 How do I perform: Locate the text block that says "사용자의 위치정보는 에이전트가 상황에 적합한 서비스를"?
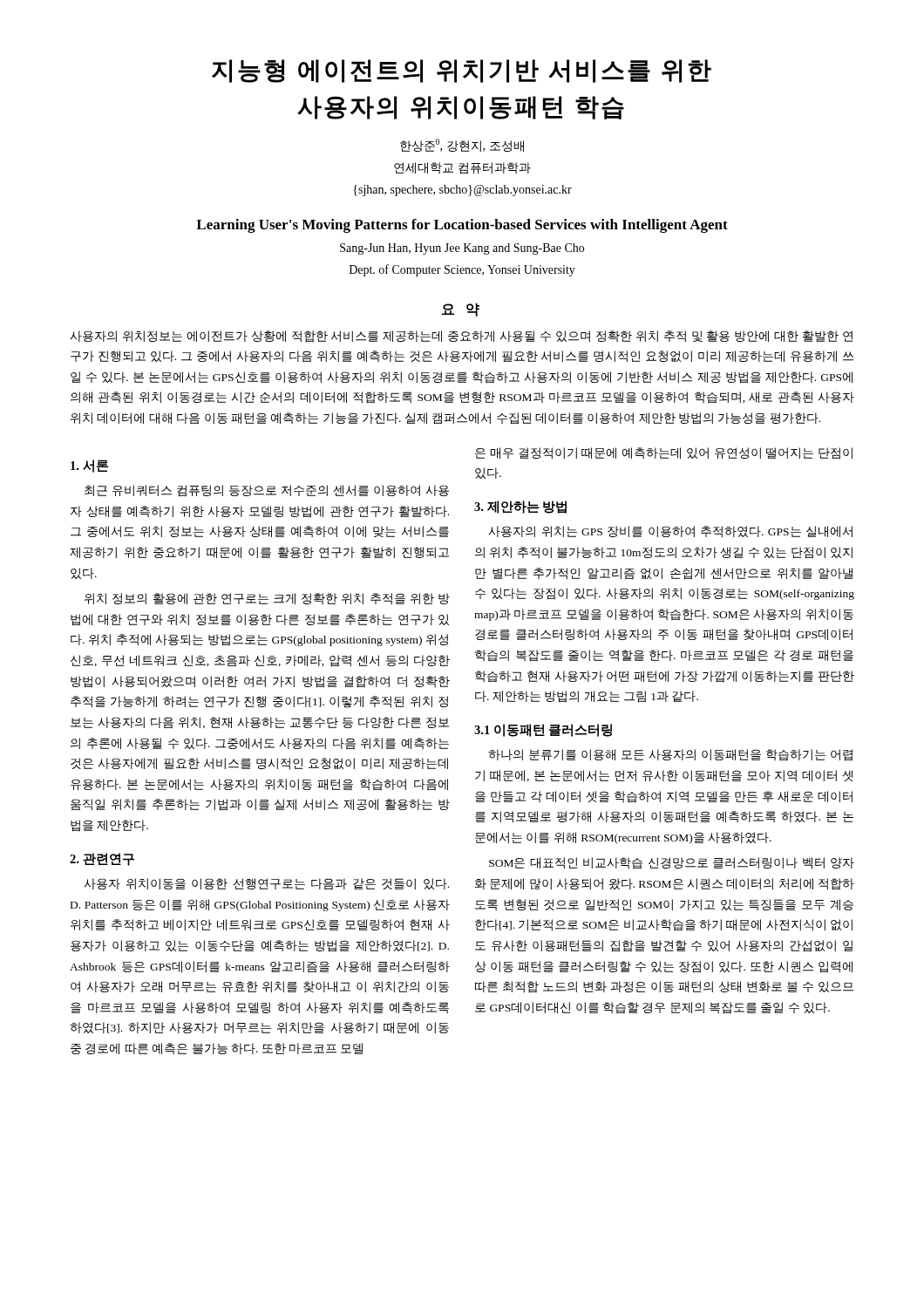point(462,377)
